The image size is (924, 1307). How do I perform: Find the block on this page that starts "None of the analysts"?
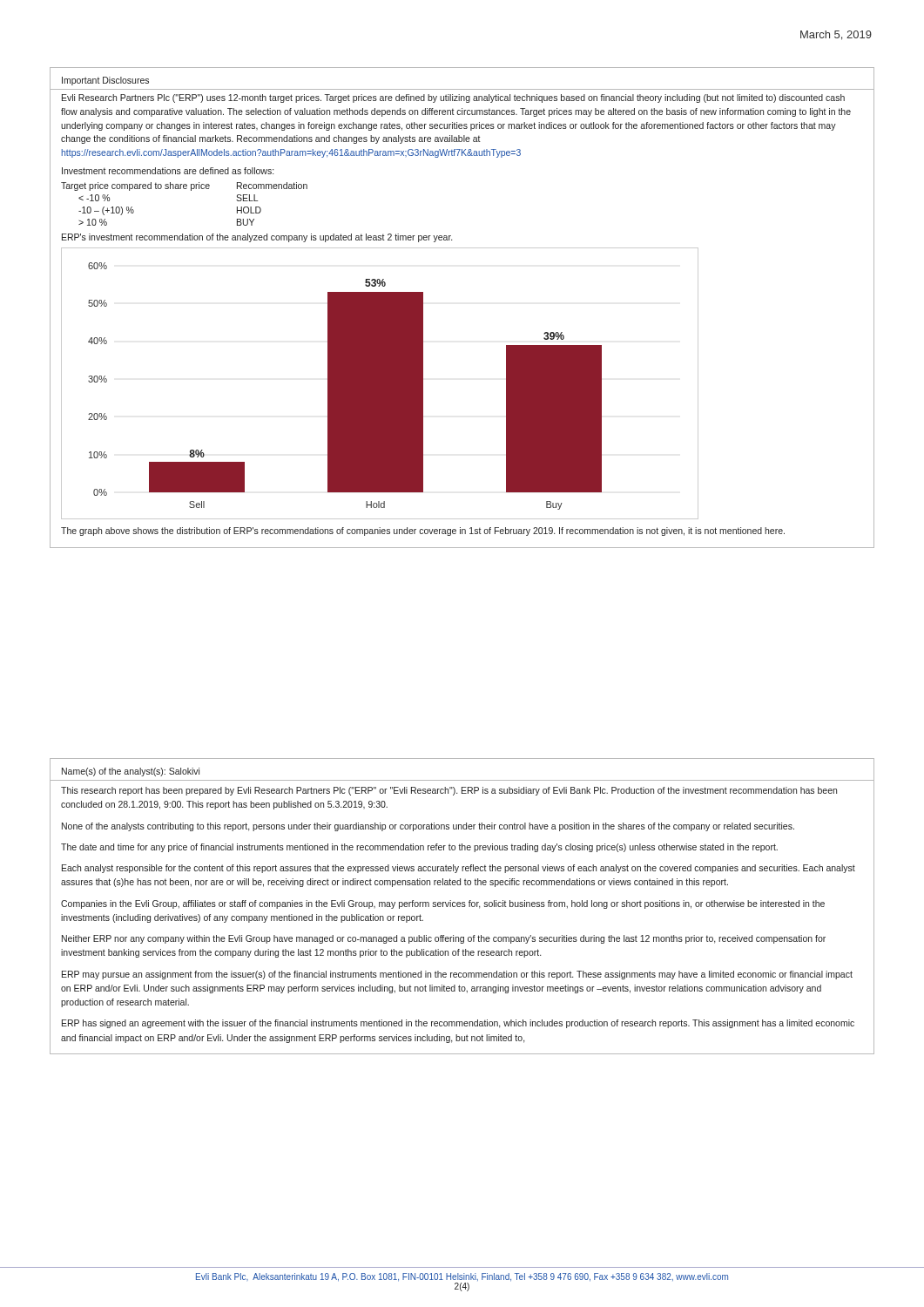tap(428, 826)
